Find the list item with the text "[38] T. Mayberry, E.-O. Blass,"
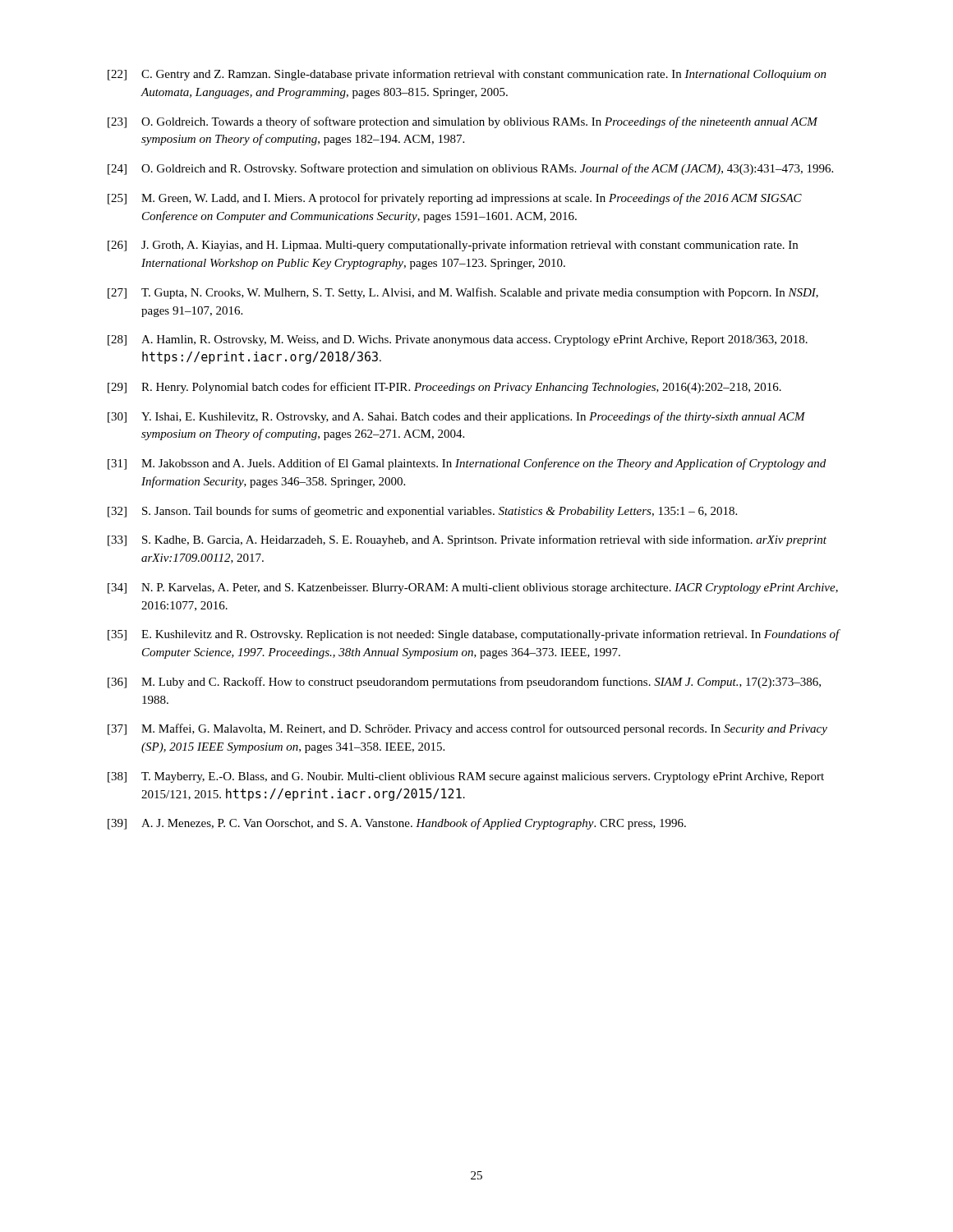Image resolution: width=953 pixels, height=1232 pixels. 476,786
